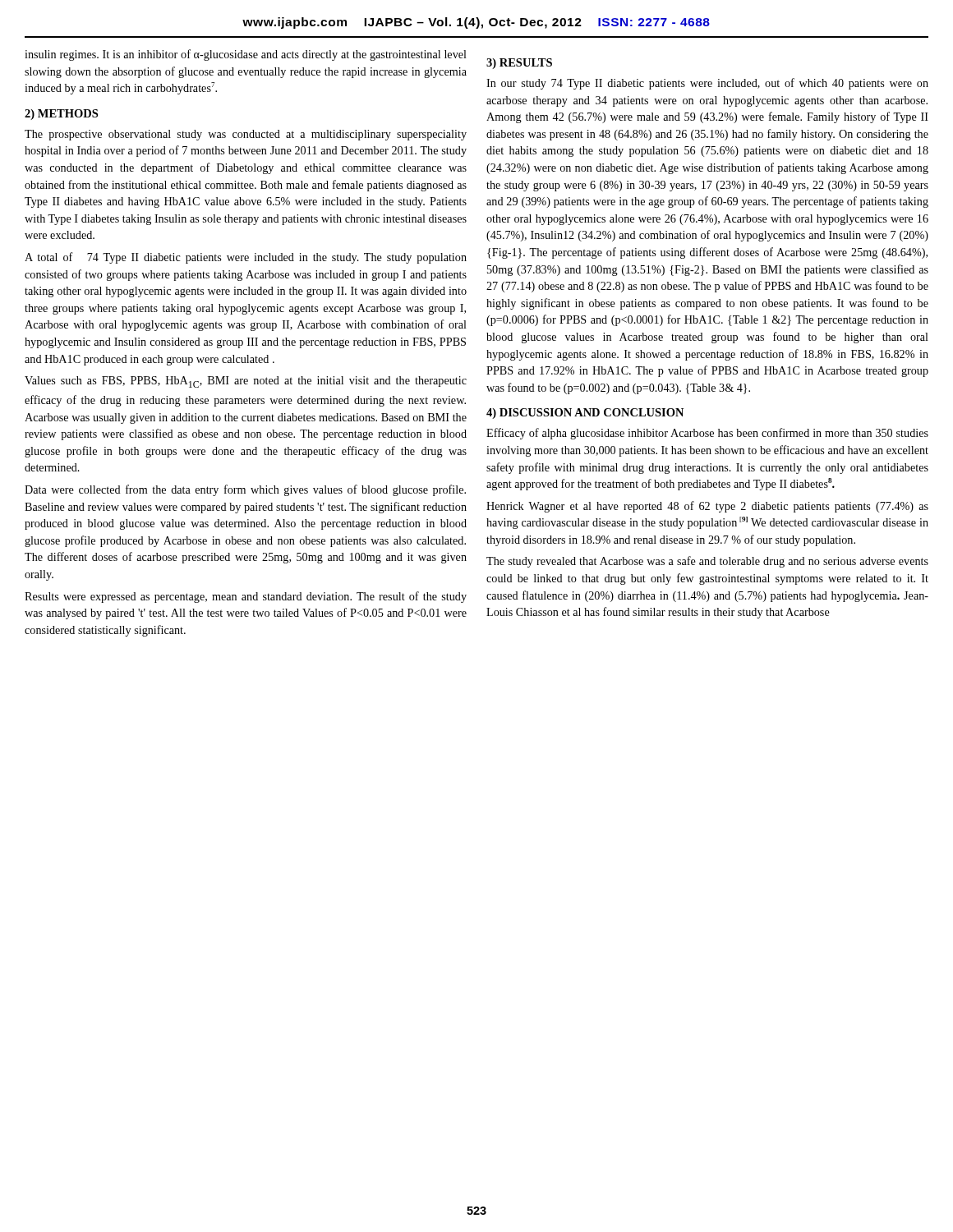Screen dimensions: 1232x953
Task: Find the text block with the text "The prospective observational study was conducted at a"
Action: (x=246, y=382)
